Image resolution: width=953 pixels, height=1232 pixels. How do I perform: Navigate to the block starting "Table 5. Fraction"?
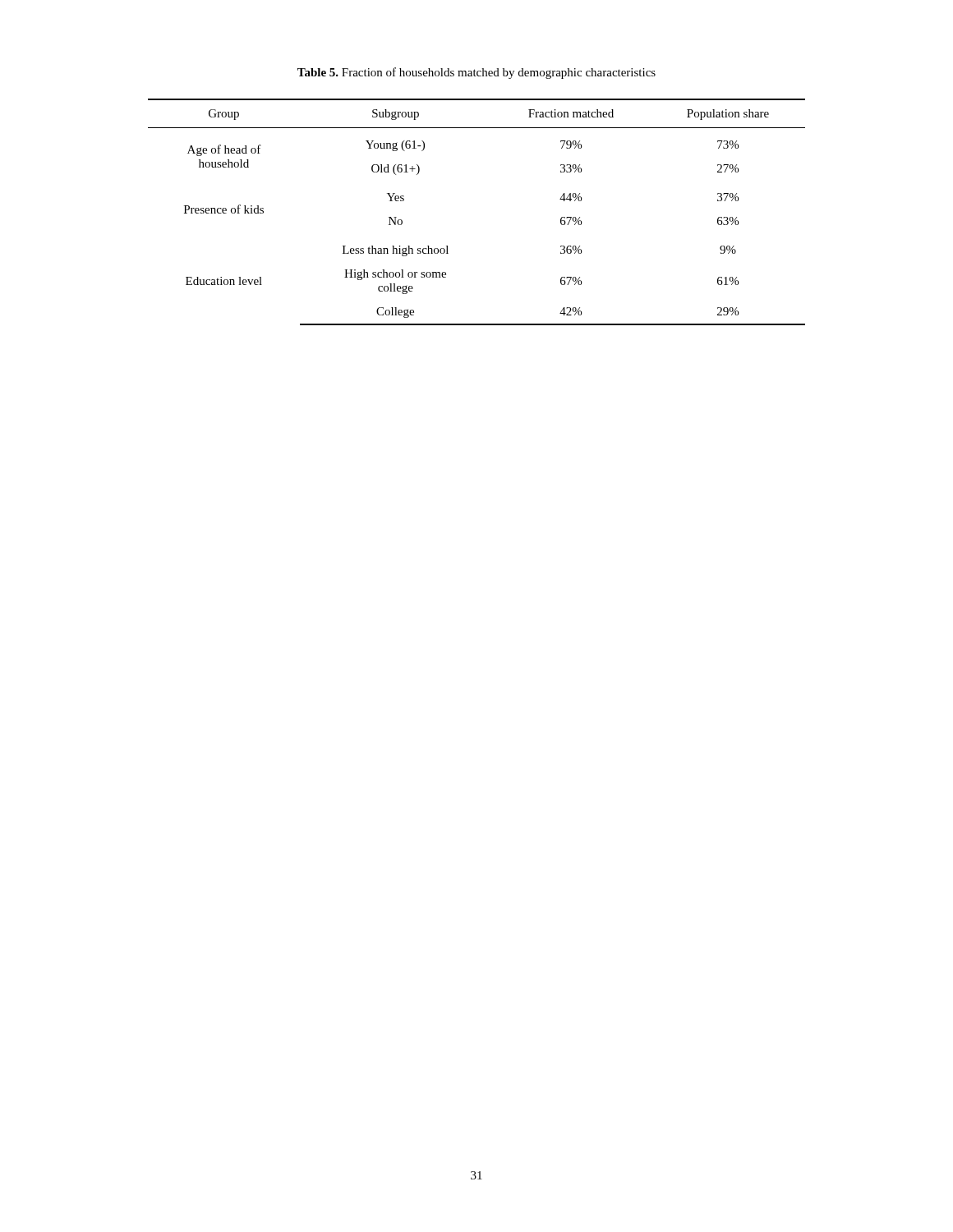476,72
